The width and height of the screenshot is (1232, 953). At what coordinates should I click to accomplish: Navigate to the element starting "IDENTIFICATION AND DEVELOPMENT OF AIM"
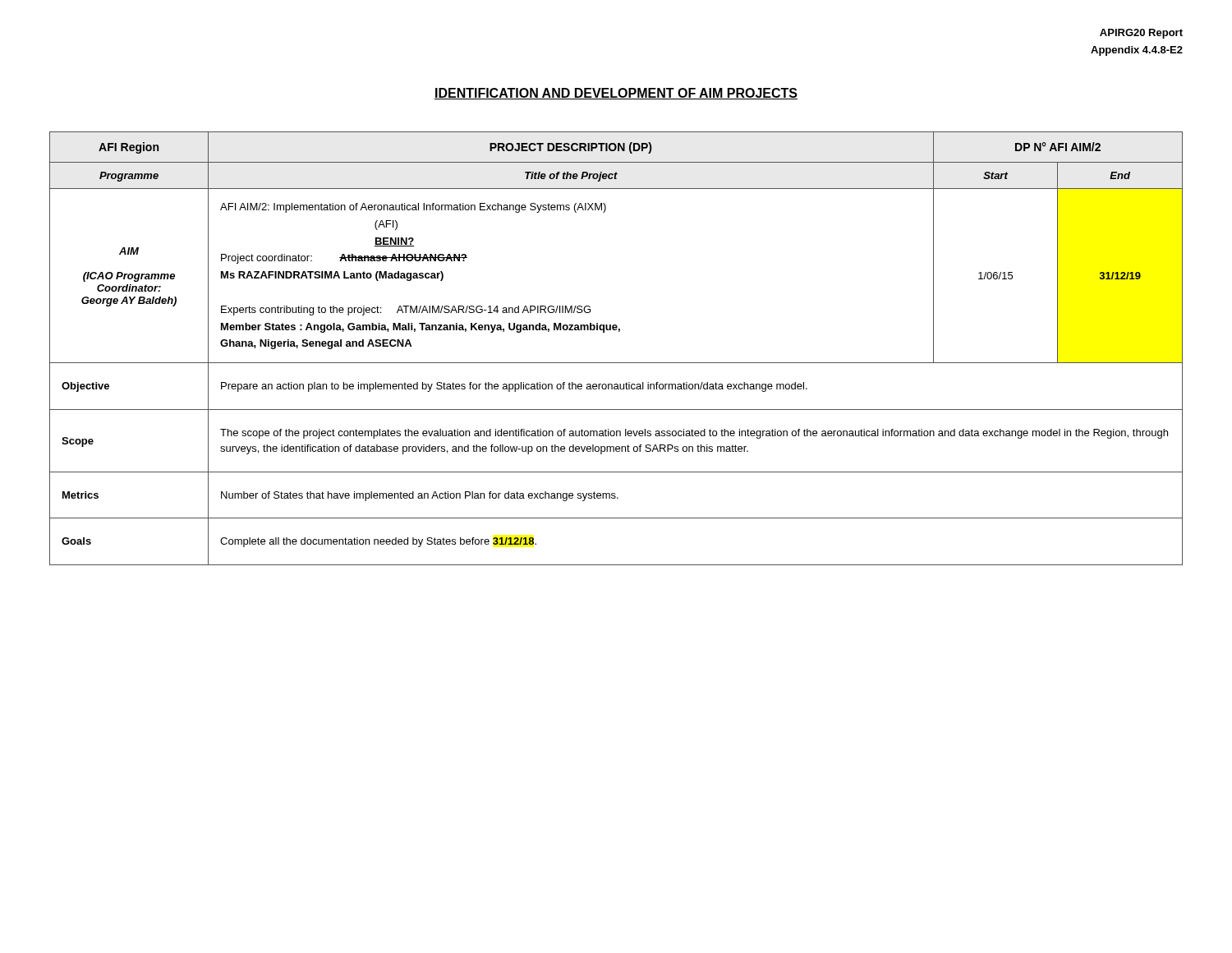coord(616,93)
